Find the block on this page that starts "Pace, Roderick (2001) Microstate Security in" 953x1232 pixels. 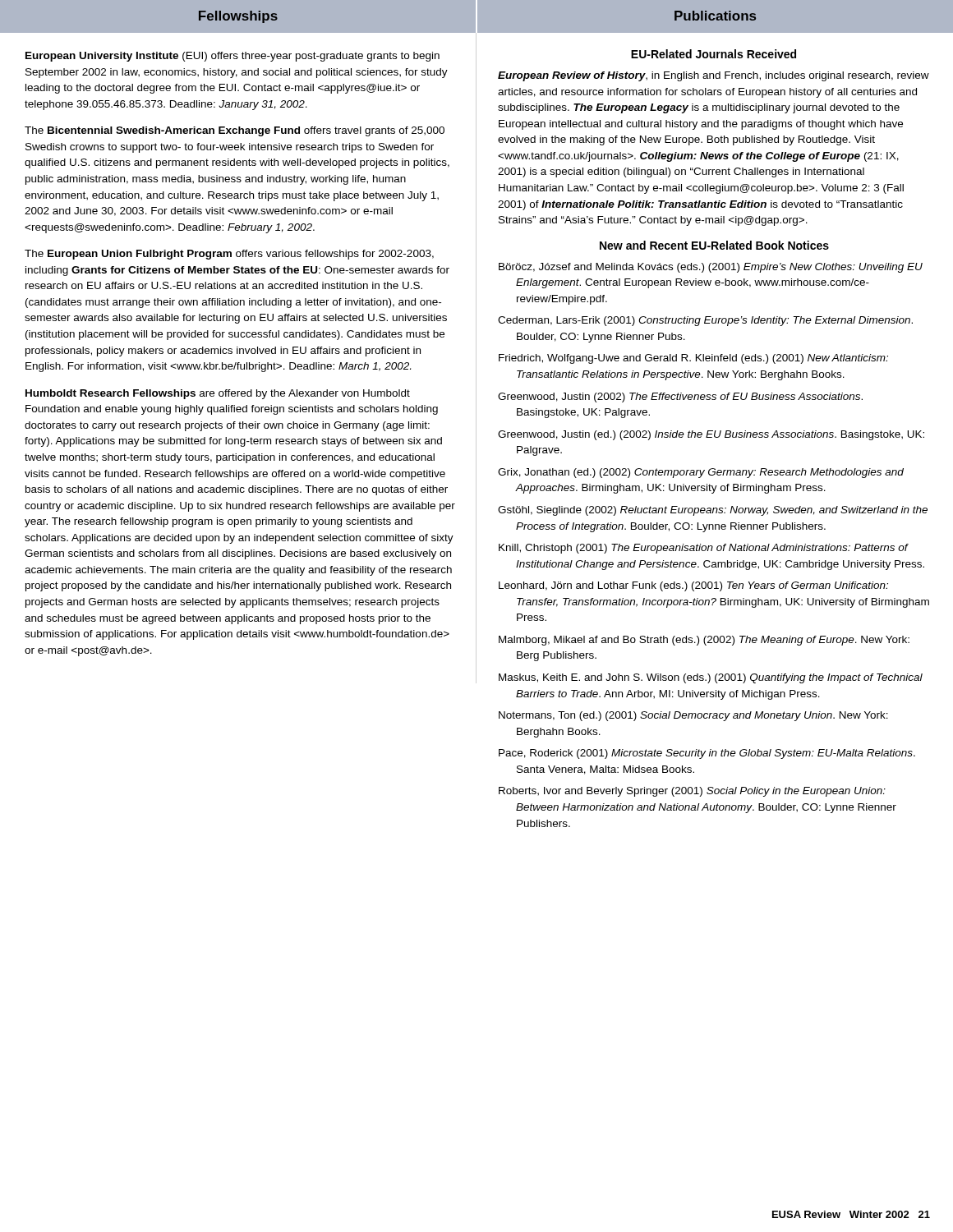pyautogui.click(x=707, y=761)
